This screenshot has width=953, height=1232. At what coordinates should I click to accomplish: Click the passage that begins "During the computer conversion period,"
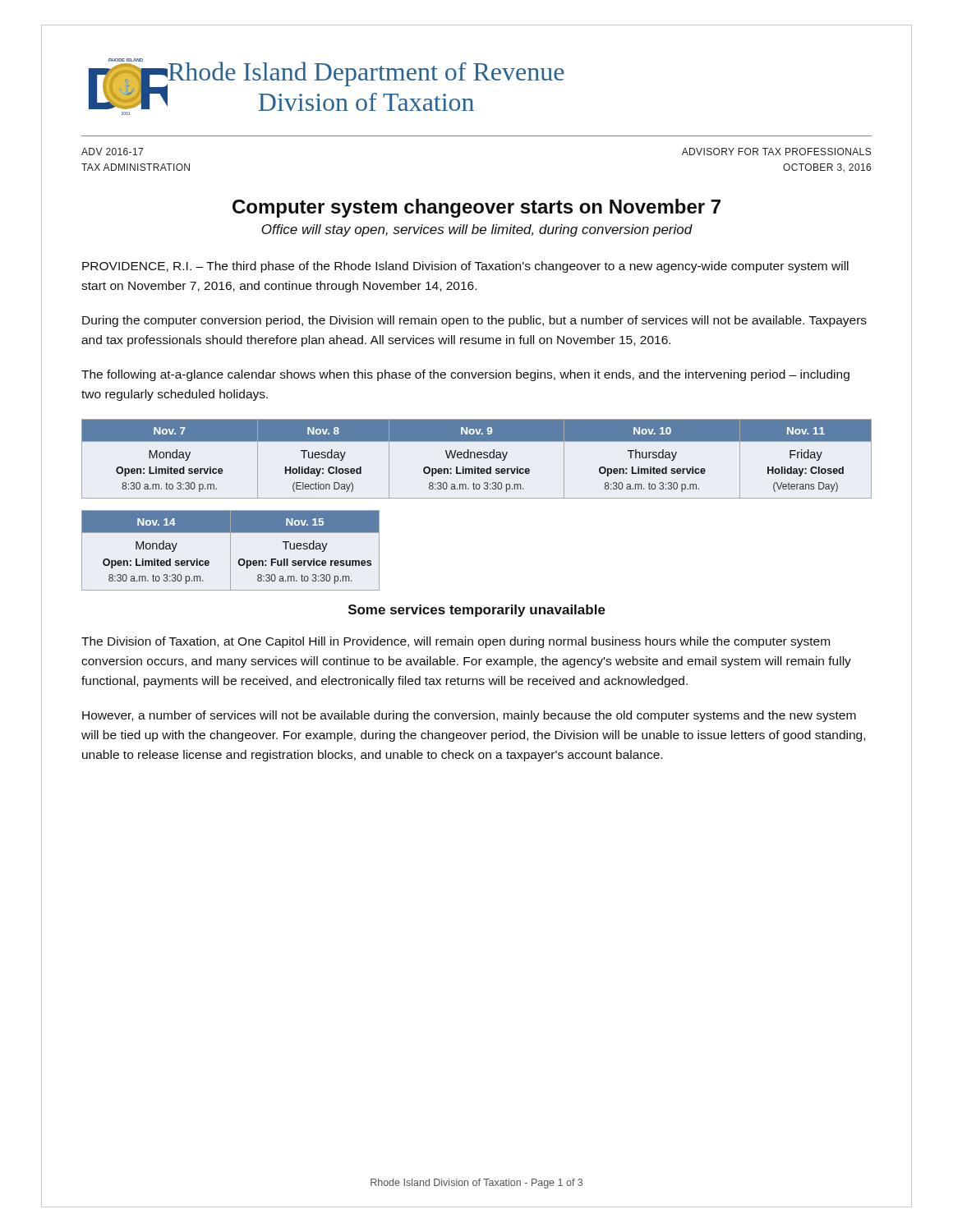(x=474, y=329)
